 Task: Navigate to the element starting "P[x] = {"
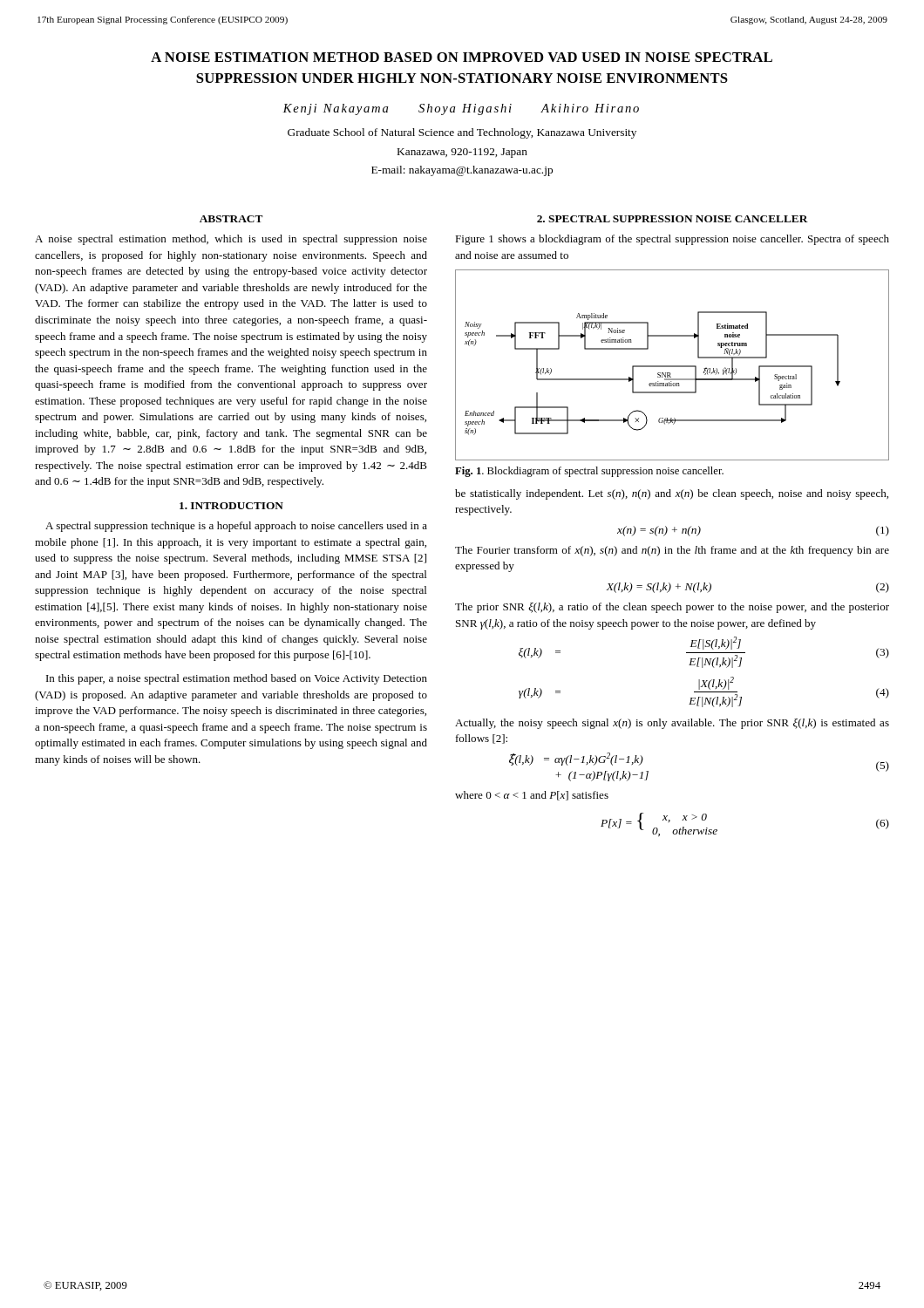672,823
